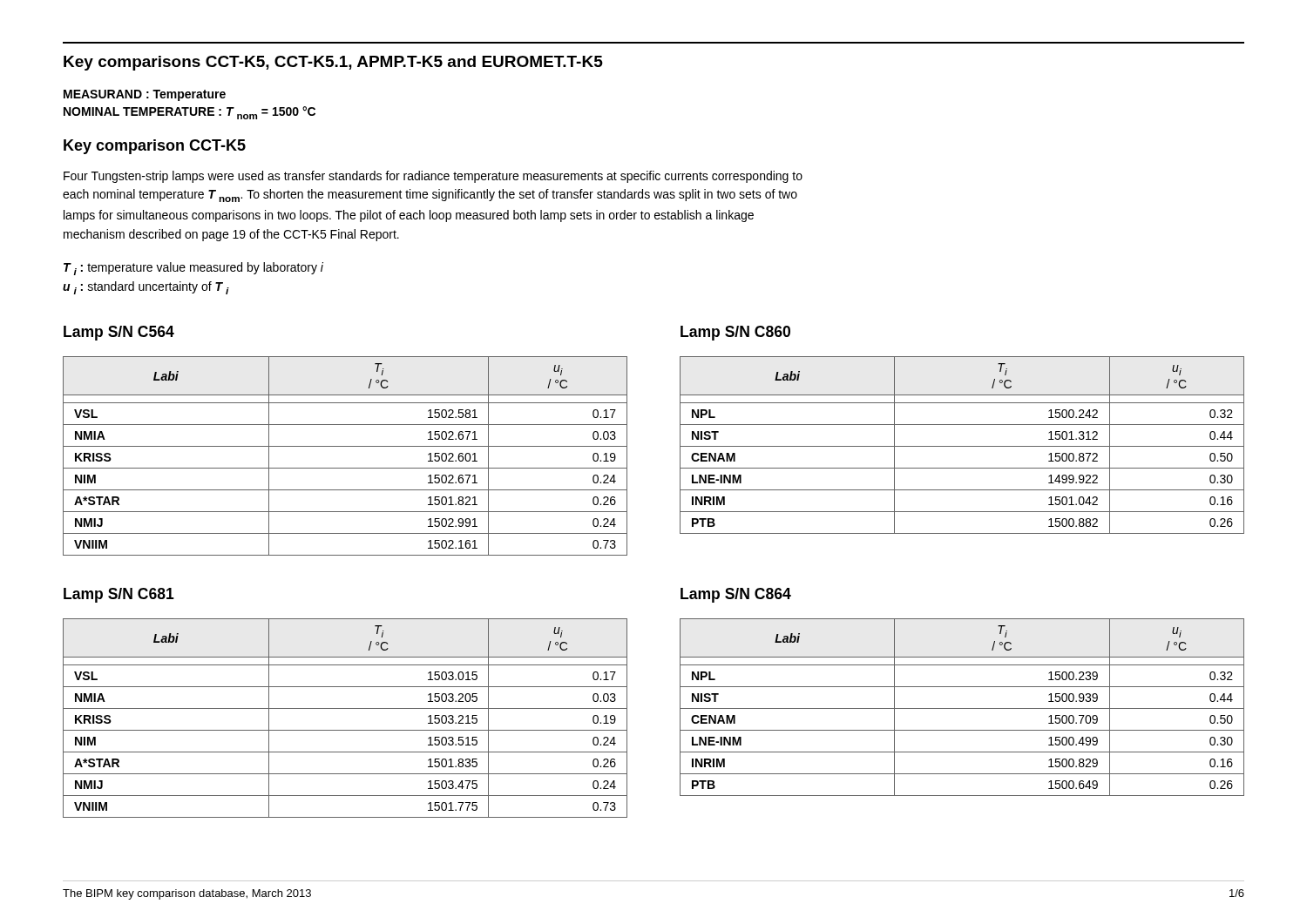Viewport: 1307px width, 924px height.
Task: Click on the block starting "T i : temperature value measured by laboratory"
Action: pyautogui.click(x=193, y=269)
